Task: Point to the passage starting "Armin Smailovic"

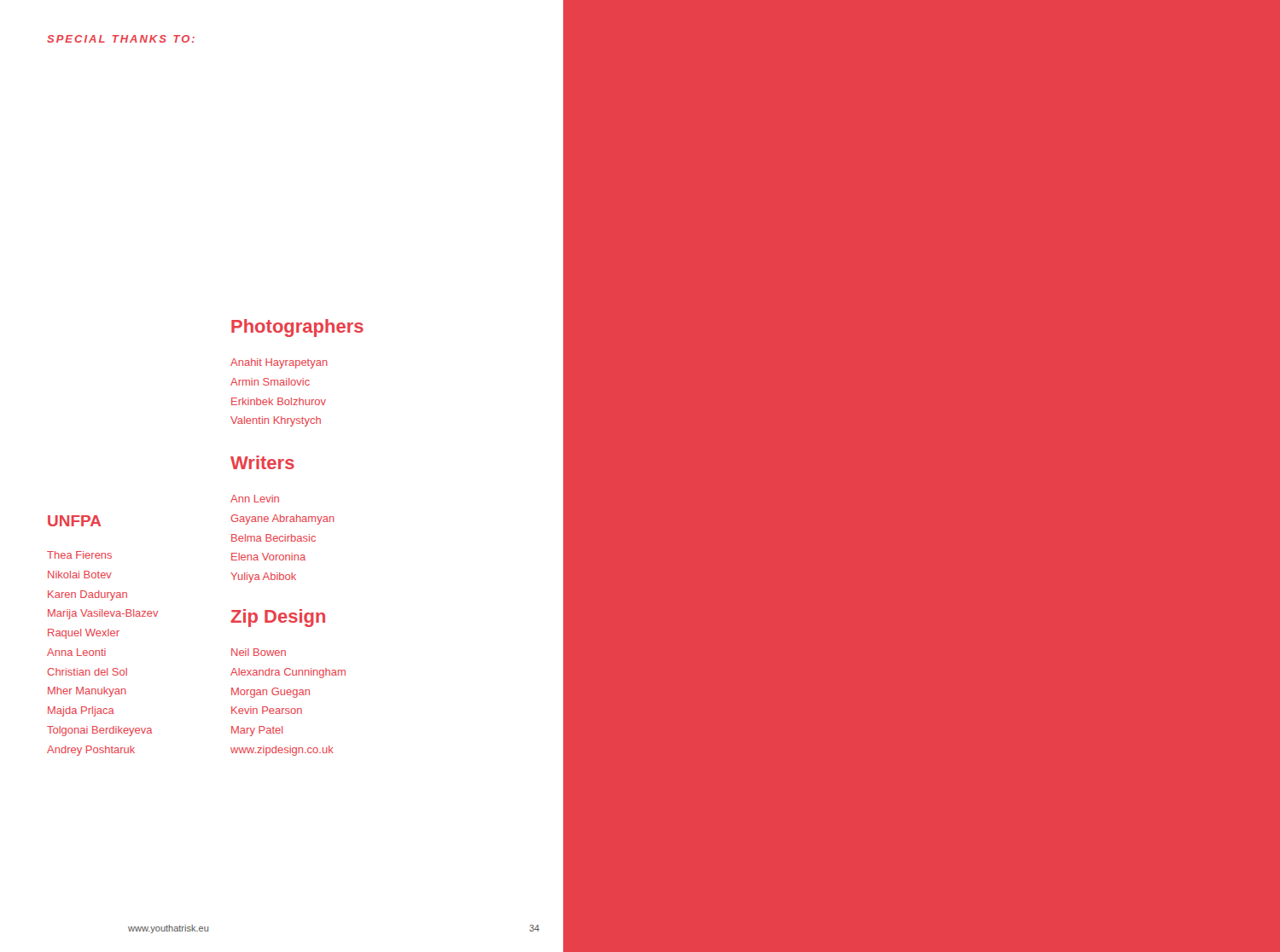Action: click(x=270, y=382)
